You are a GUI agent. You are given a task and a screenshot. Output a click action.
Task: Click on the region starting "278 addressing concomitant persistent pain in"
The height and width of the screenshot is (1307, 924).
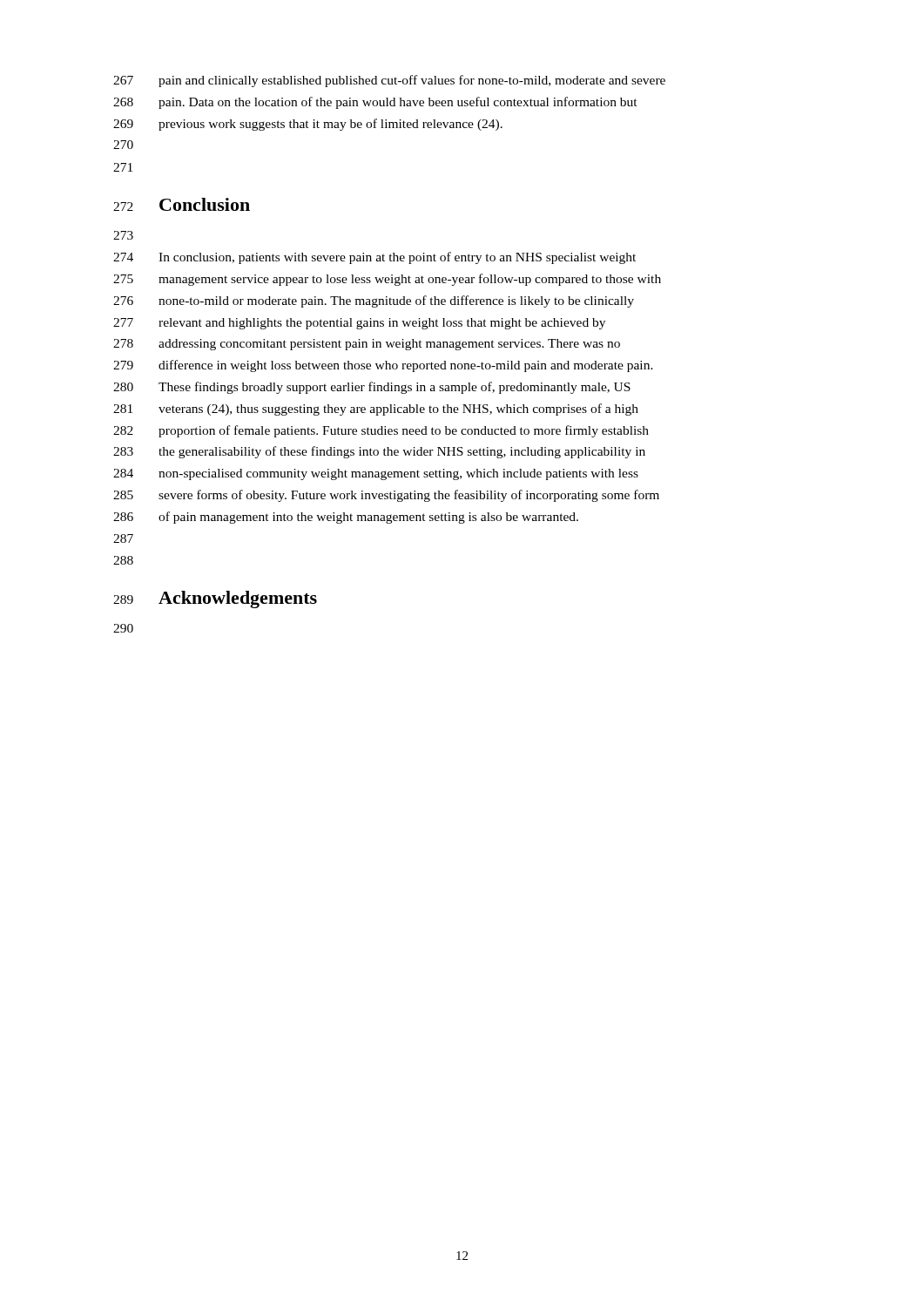[x=367, y=344]
